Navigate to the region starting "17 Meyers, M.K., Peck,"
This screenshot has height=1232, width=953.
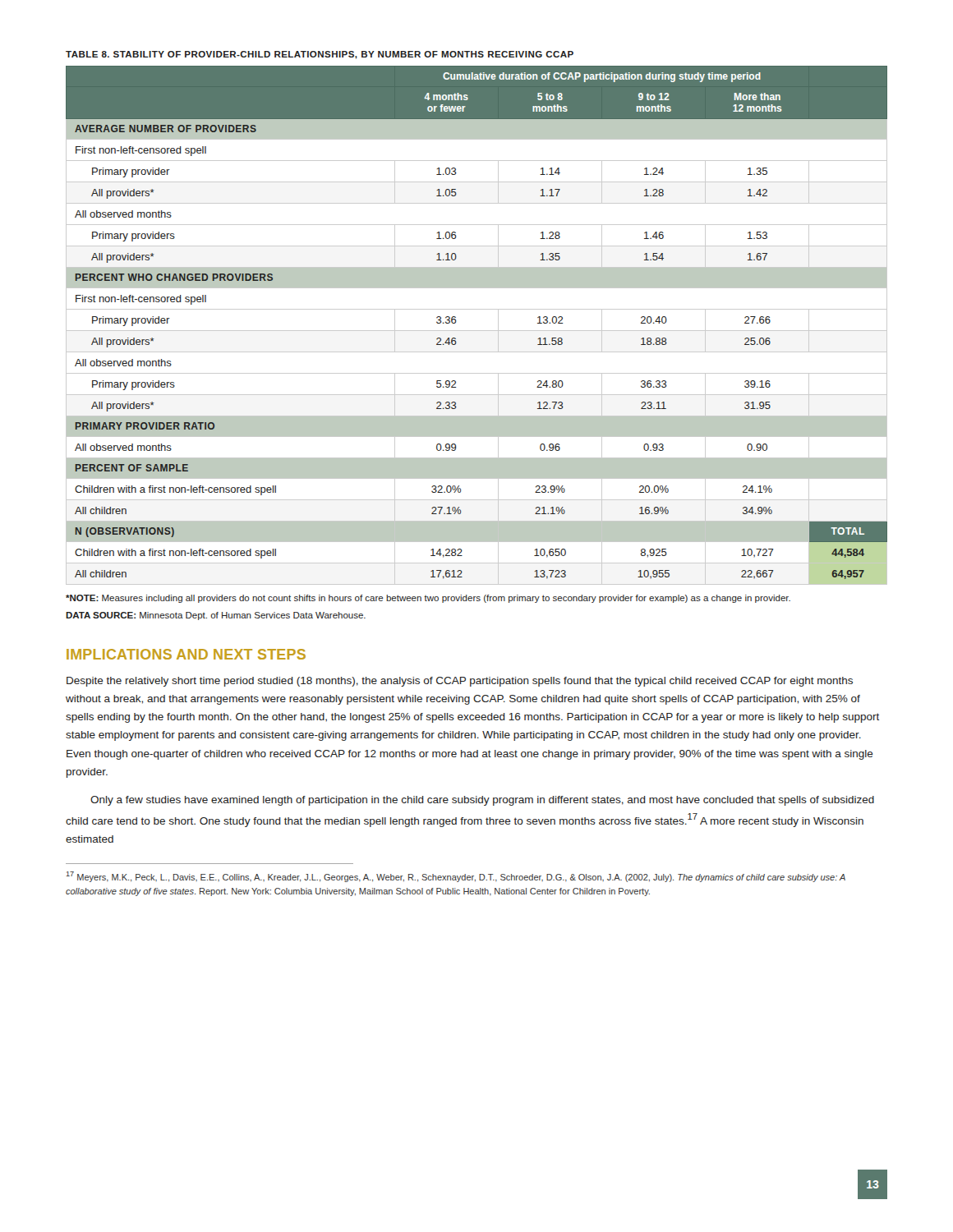click(x=455, y=883)
